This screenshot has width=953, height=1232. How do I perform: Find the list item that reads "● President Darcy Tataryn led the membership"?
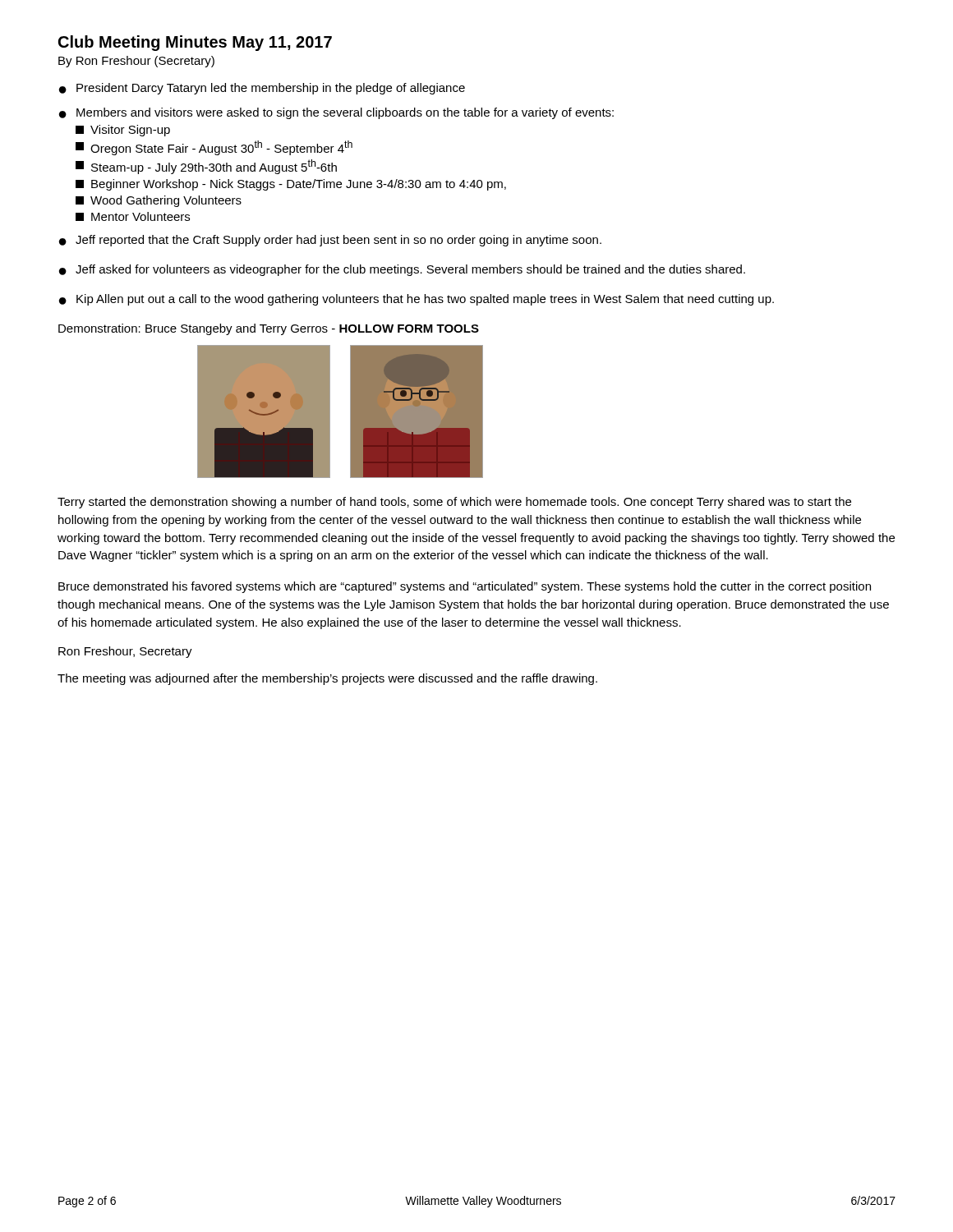point(261,90)
